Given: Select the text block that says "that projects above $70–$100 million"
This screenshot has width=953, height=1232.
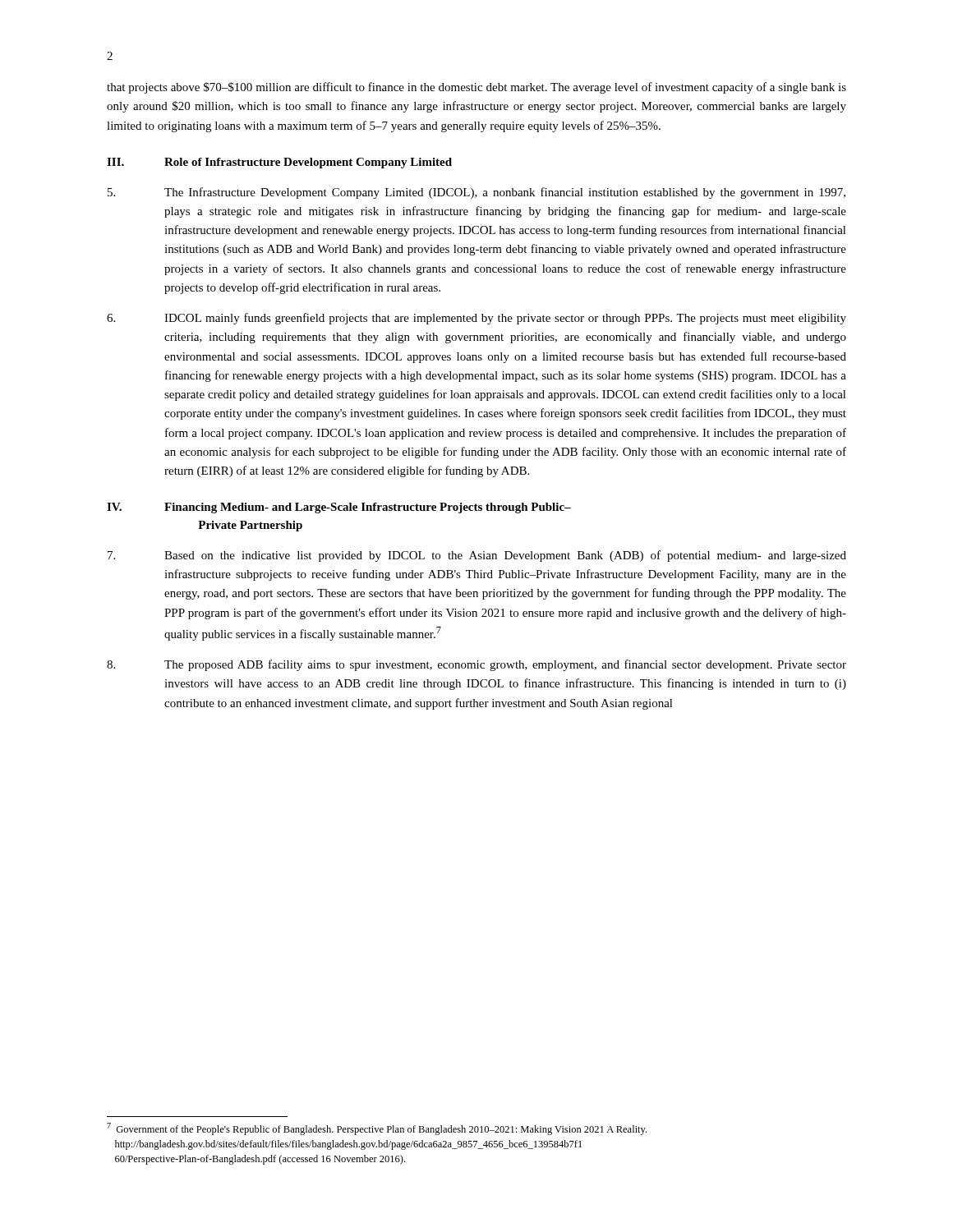Looking at the screenshot, I should pos(476,107).
